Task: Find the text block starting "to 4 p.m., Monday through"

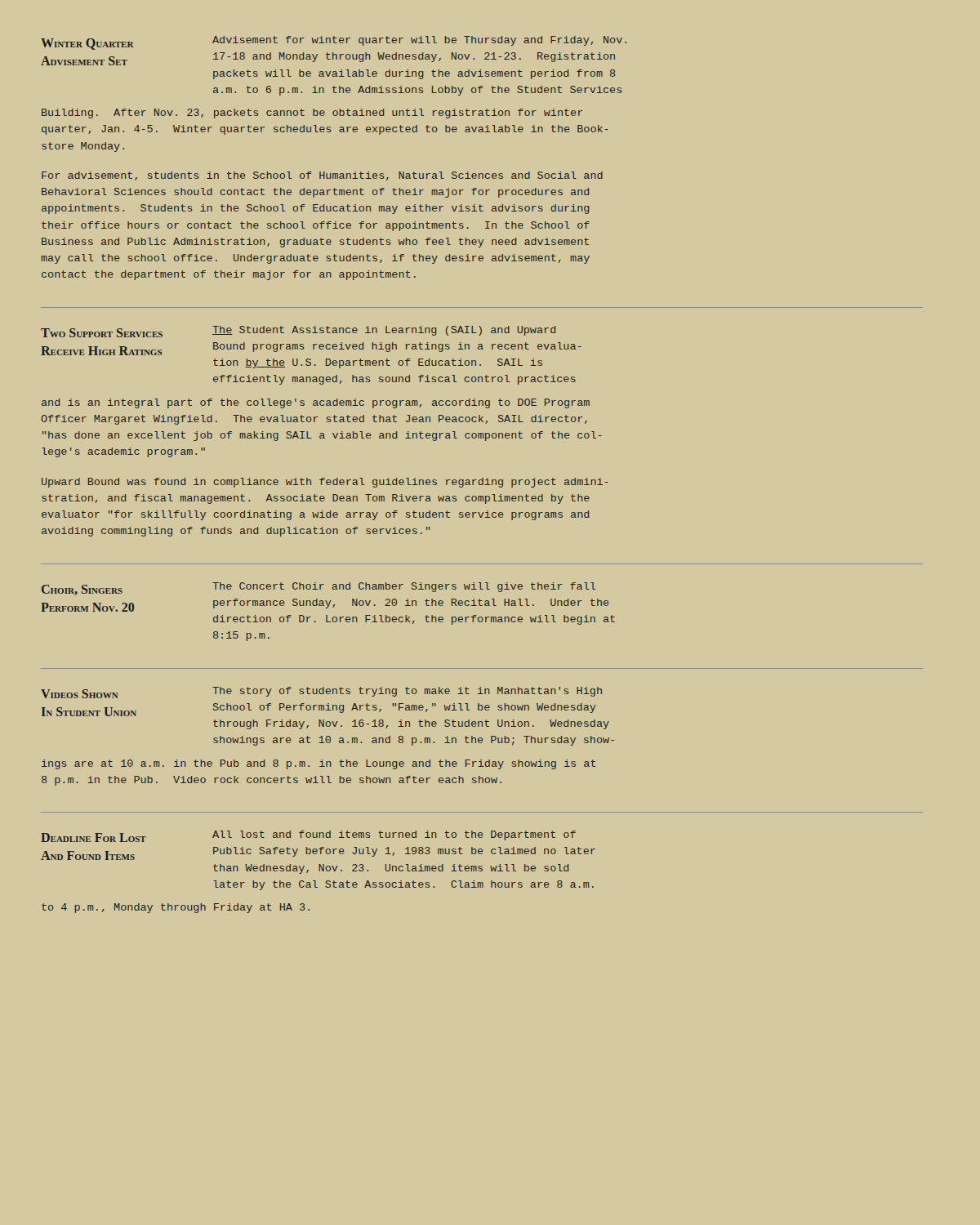Action: pyautogui.click(x=176, y=908)
